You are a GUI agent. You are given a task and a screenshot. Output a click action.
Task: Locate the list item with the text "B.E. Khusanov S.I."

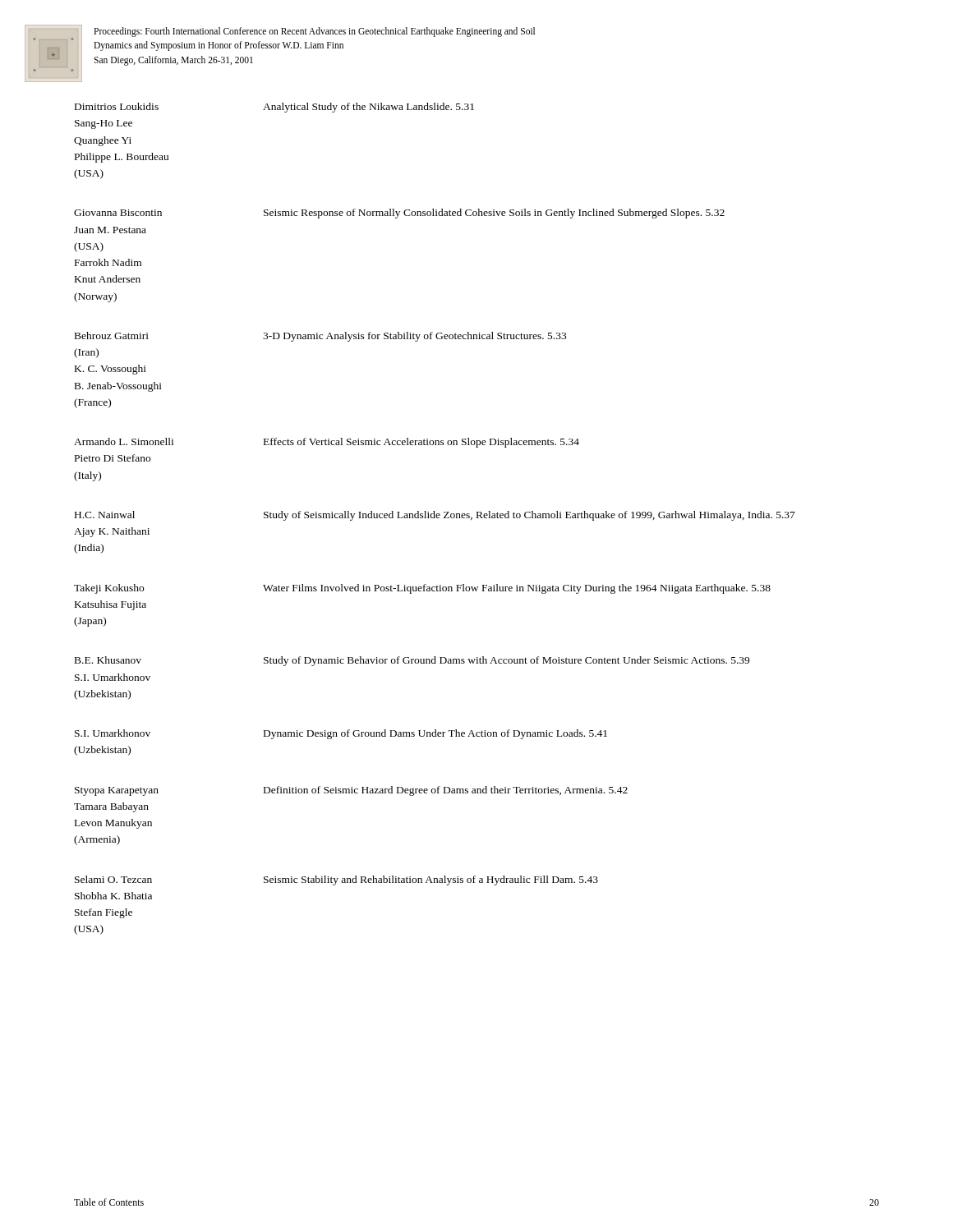point(412,661)
